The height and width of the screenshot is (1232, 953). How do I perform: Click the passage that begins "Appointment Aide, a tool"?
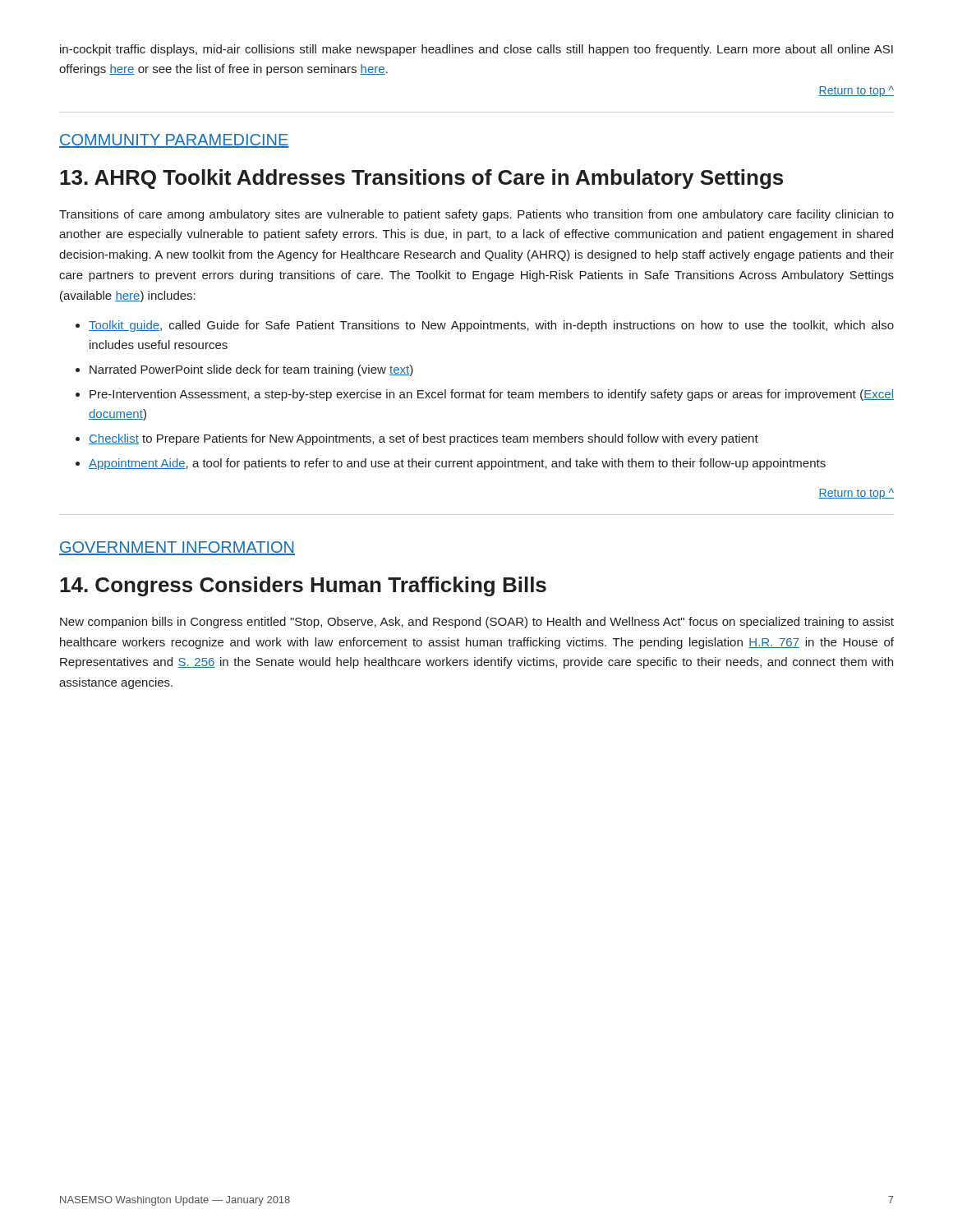click(x=457, y=463)
